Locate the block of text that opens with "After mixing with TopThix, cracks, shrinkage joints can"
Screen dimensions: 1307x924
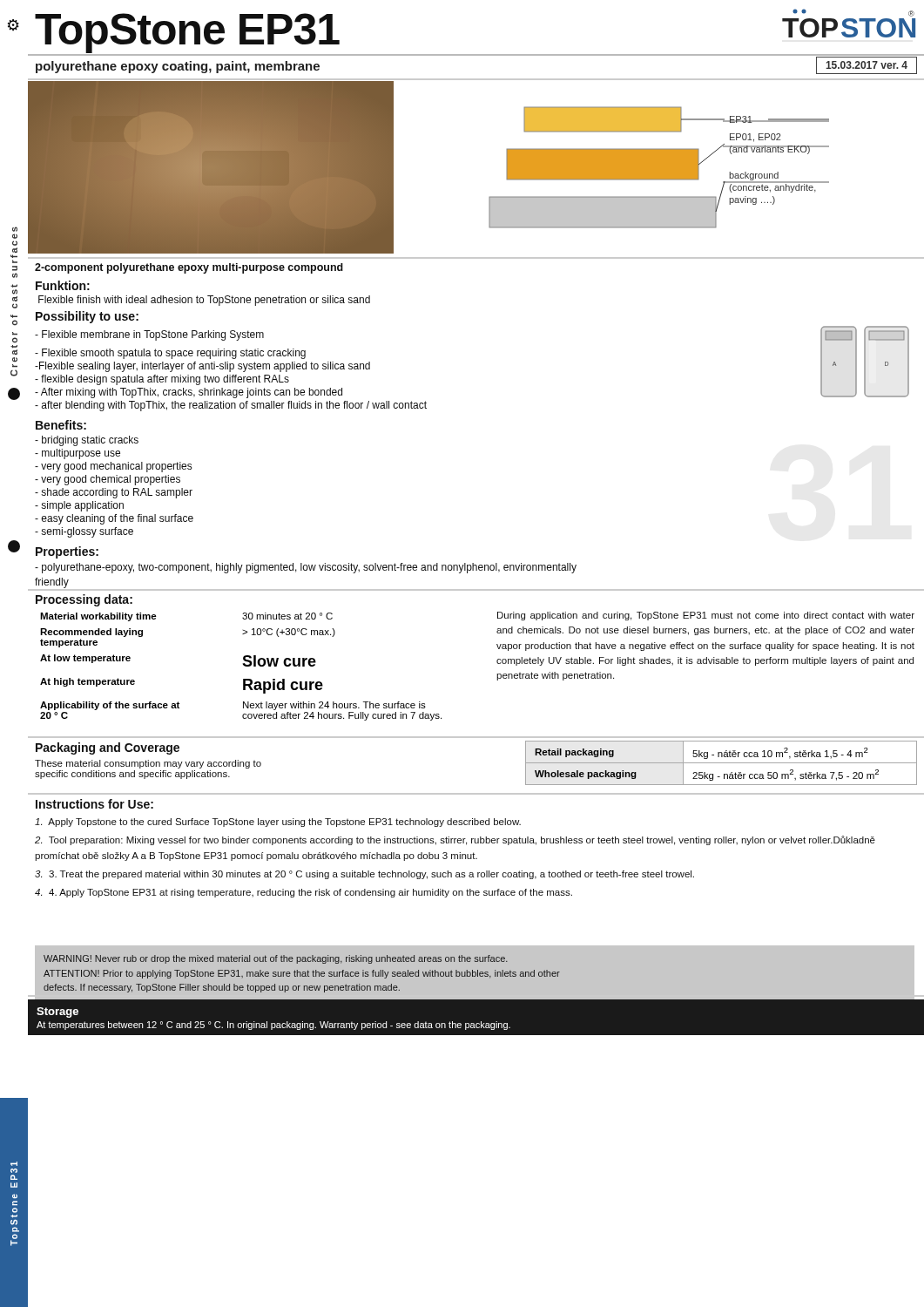189,392
